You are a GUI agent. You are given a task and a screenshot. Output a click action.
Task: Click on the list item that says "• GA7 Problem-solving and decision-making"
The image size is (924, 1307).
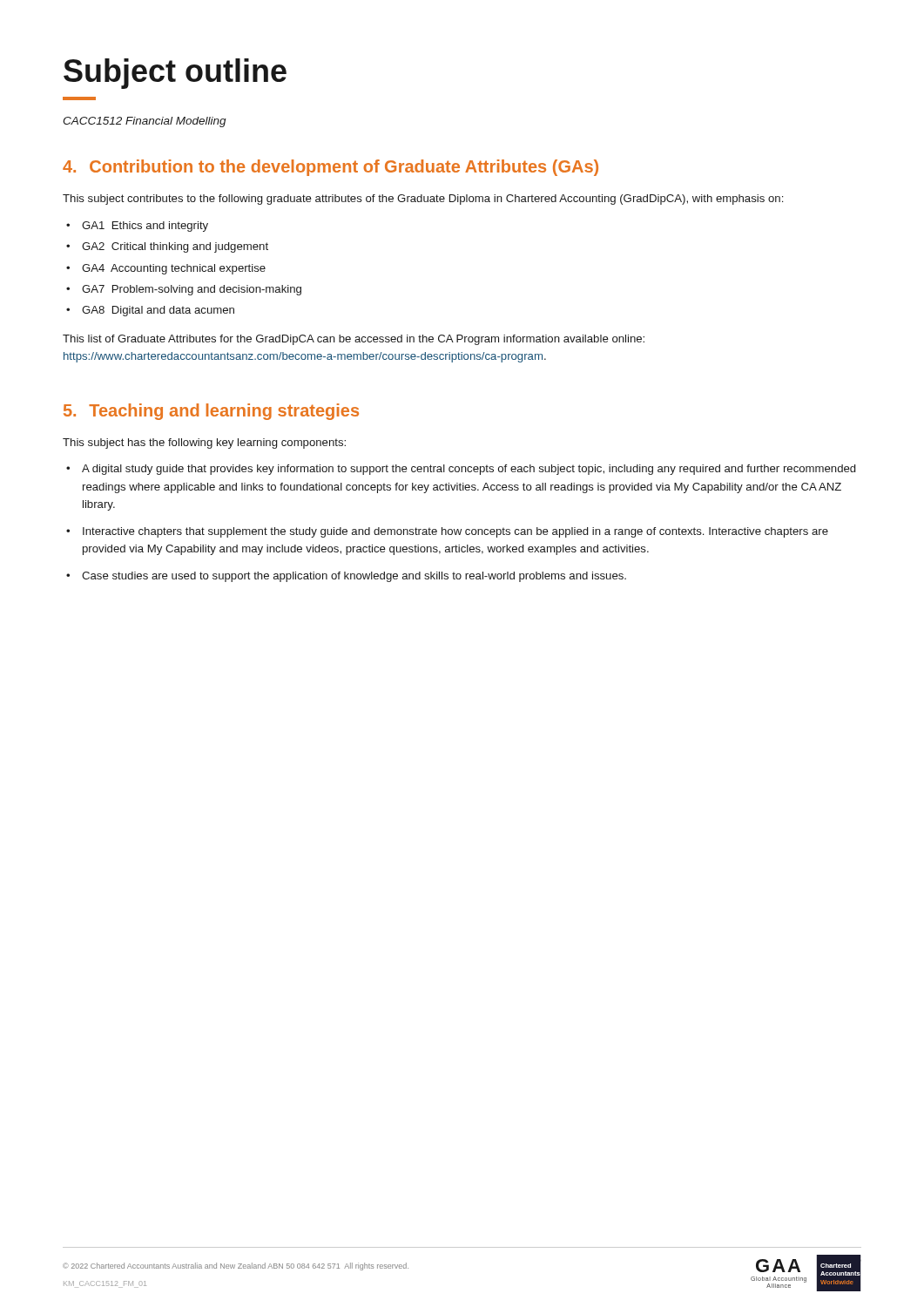coord(184,290)
